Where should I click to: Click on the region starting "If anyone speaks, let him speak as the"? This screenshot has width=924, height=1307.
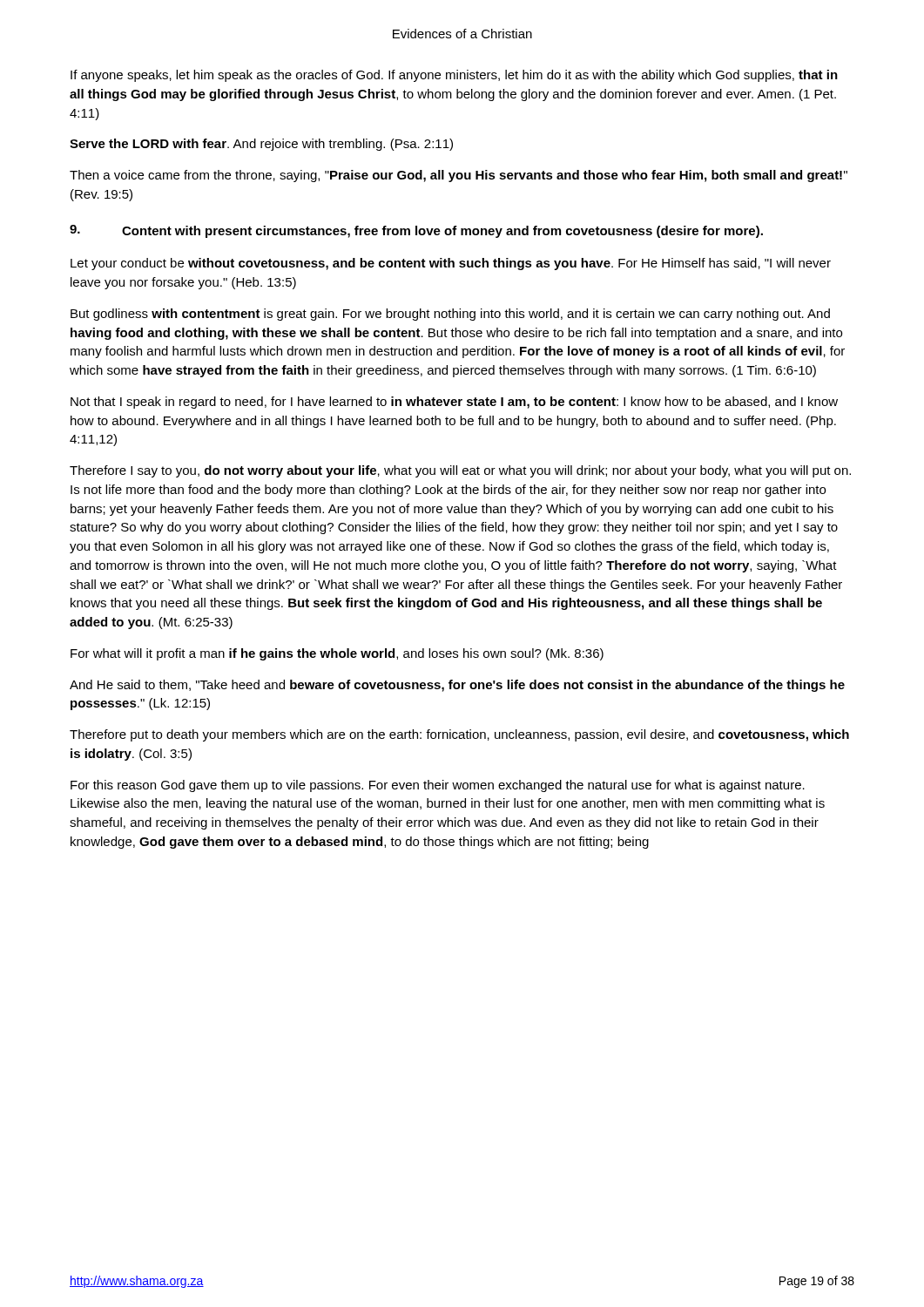coord(454,93)
